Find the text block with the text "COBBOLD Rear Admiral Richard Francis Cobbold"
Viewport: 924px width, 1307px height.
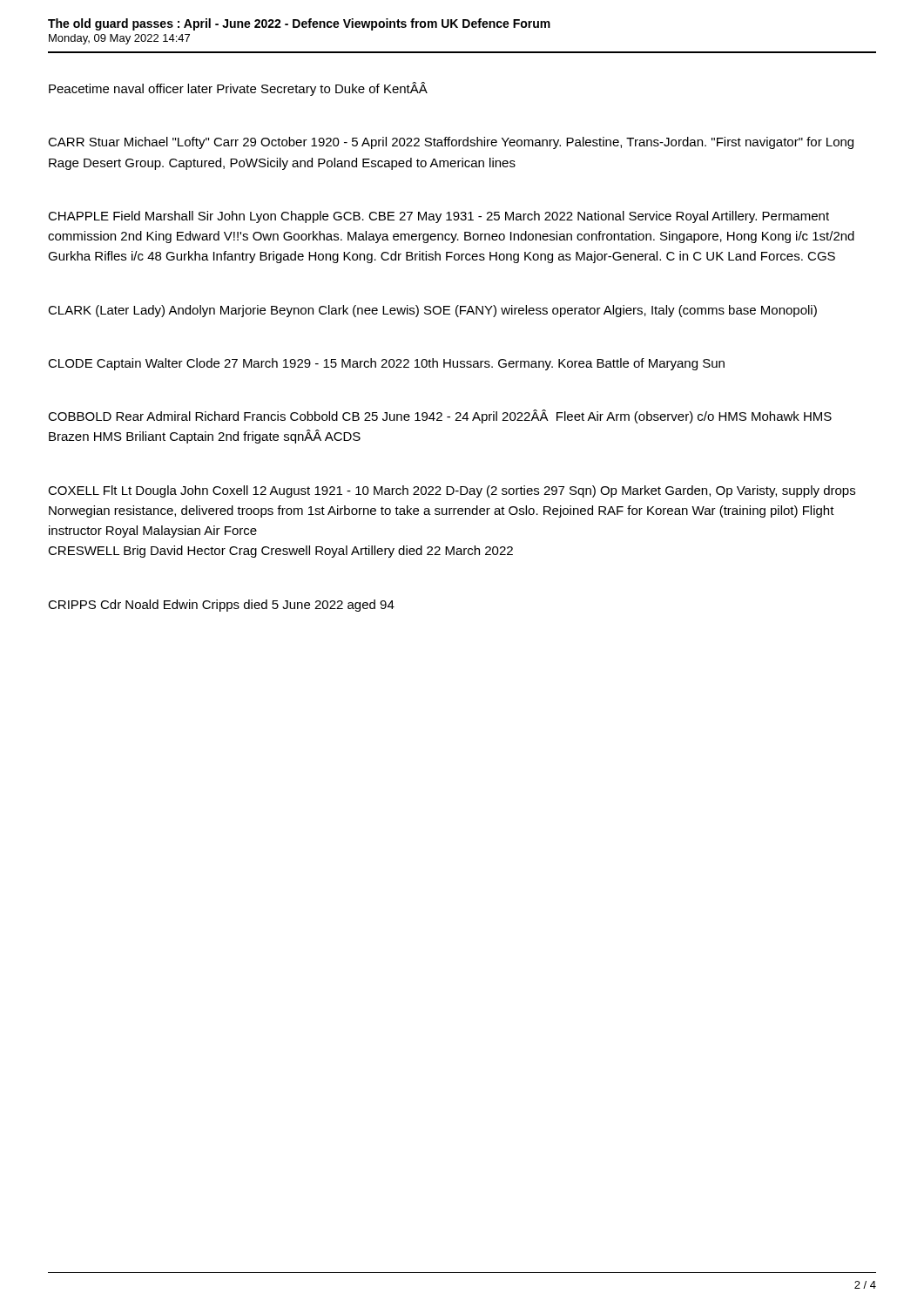tap(440, 426)
